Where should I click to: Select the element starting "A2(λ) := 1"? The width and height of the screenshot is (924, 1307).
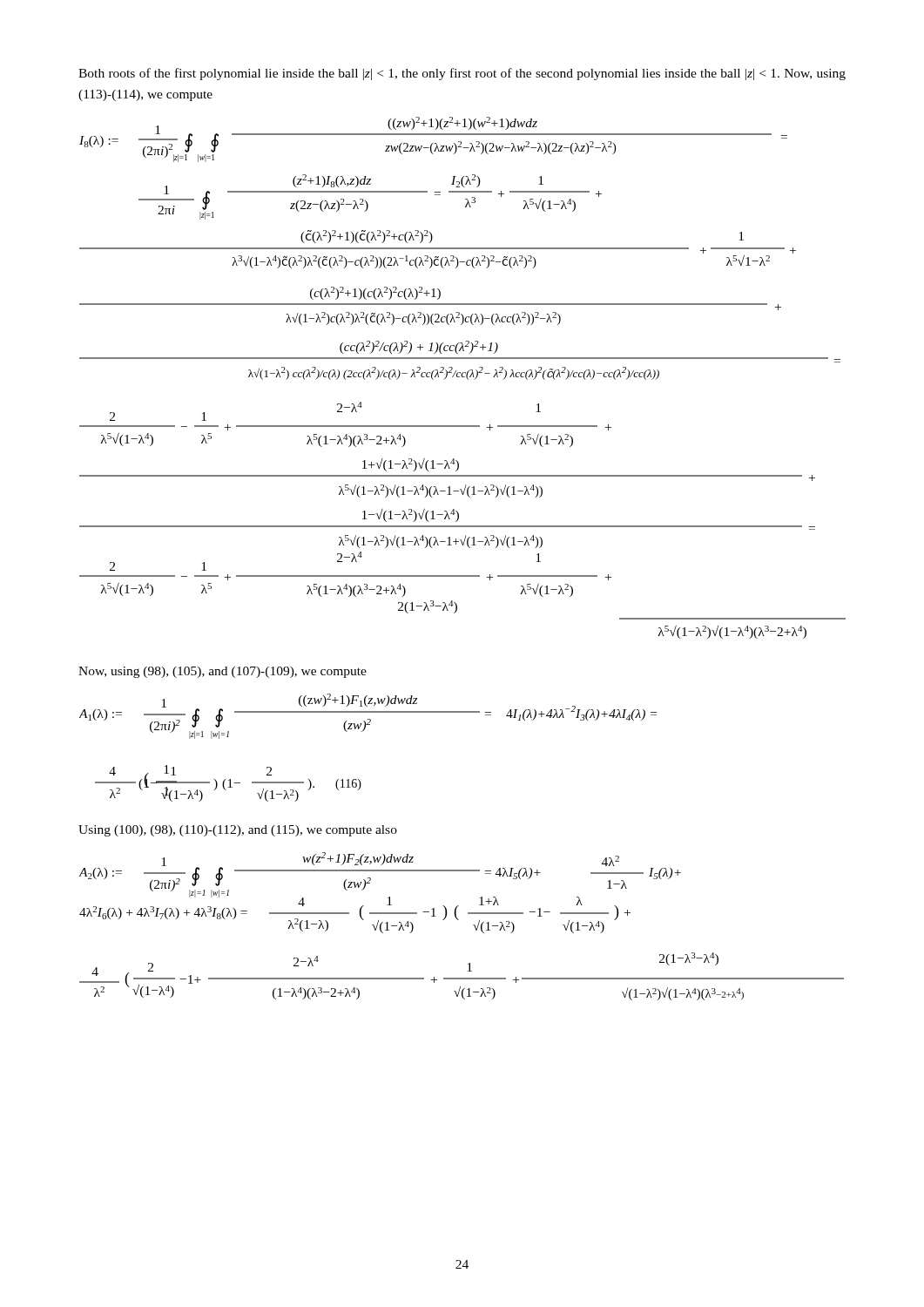pyautogui.click(x=462, y=943)
